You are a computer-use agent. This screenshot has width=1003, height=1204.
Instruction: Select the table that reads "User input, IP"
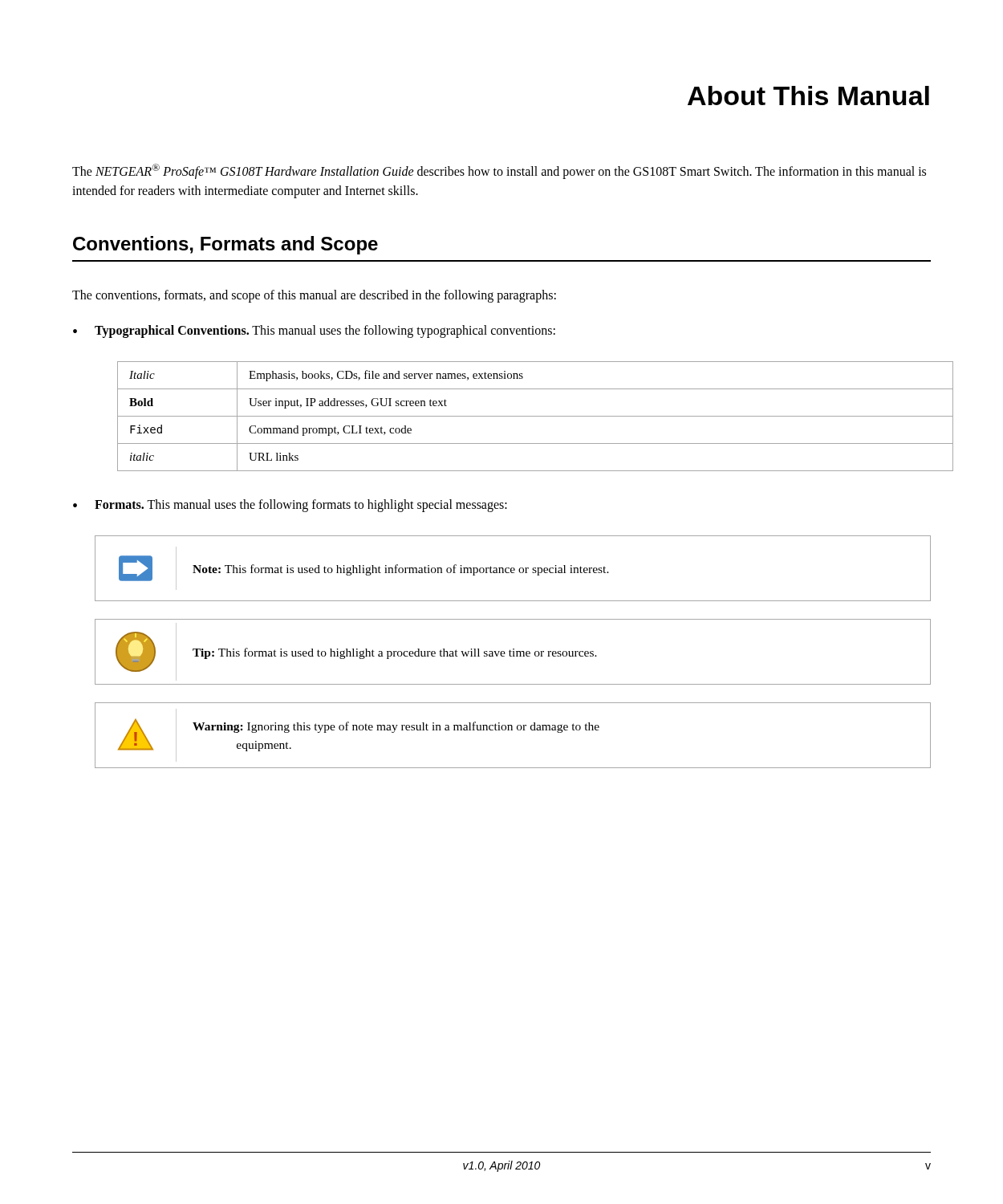coord(513,416)
